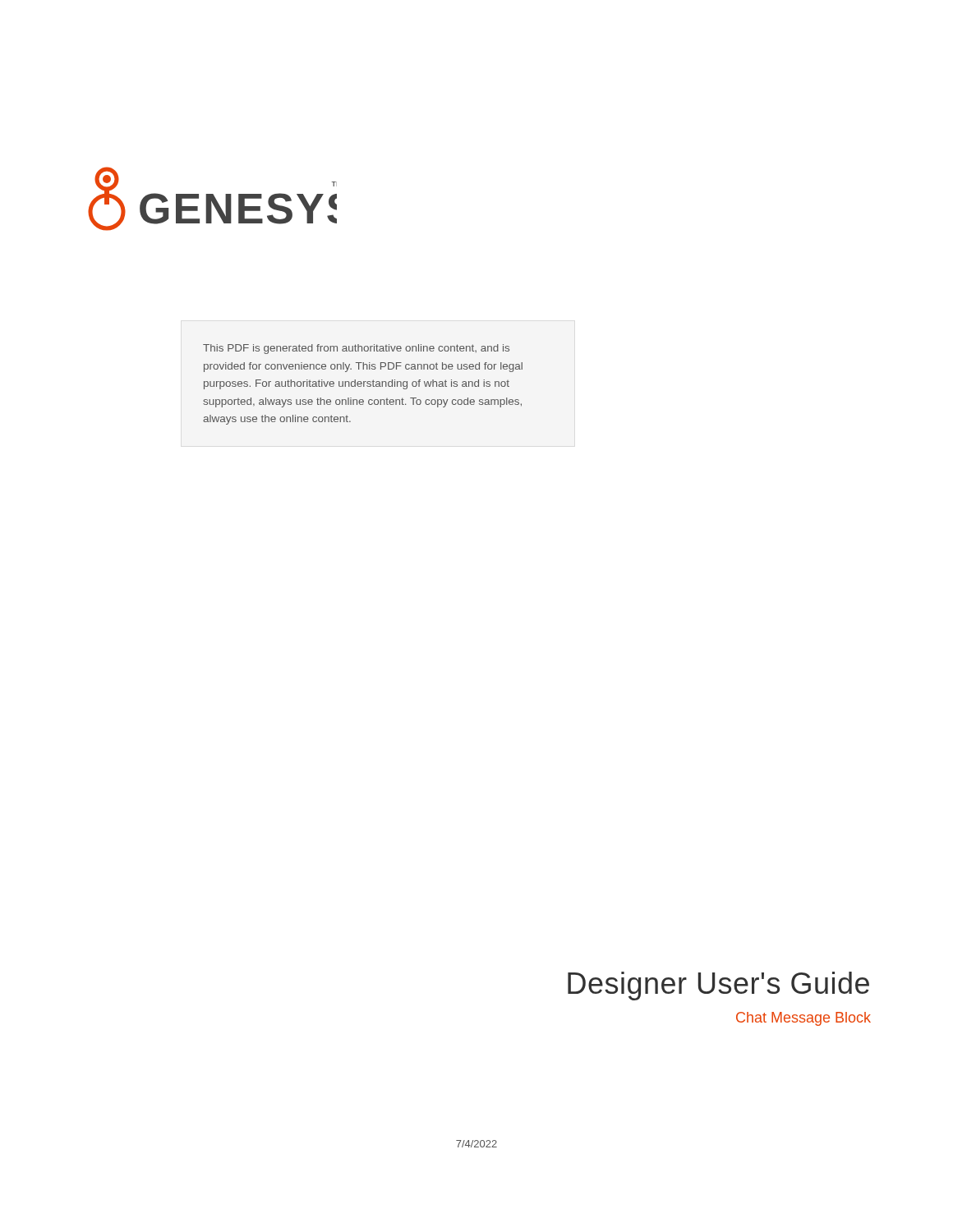Find the title with the text "Designer User's Guide"
The image size is (953, 1232).
click(718, 984)
